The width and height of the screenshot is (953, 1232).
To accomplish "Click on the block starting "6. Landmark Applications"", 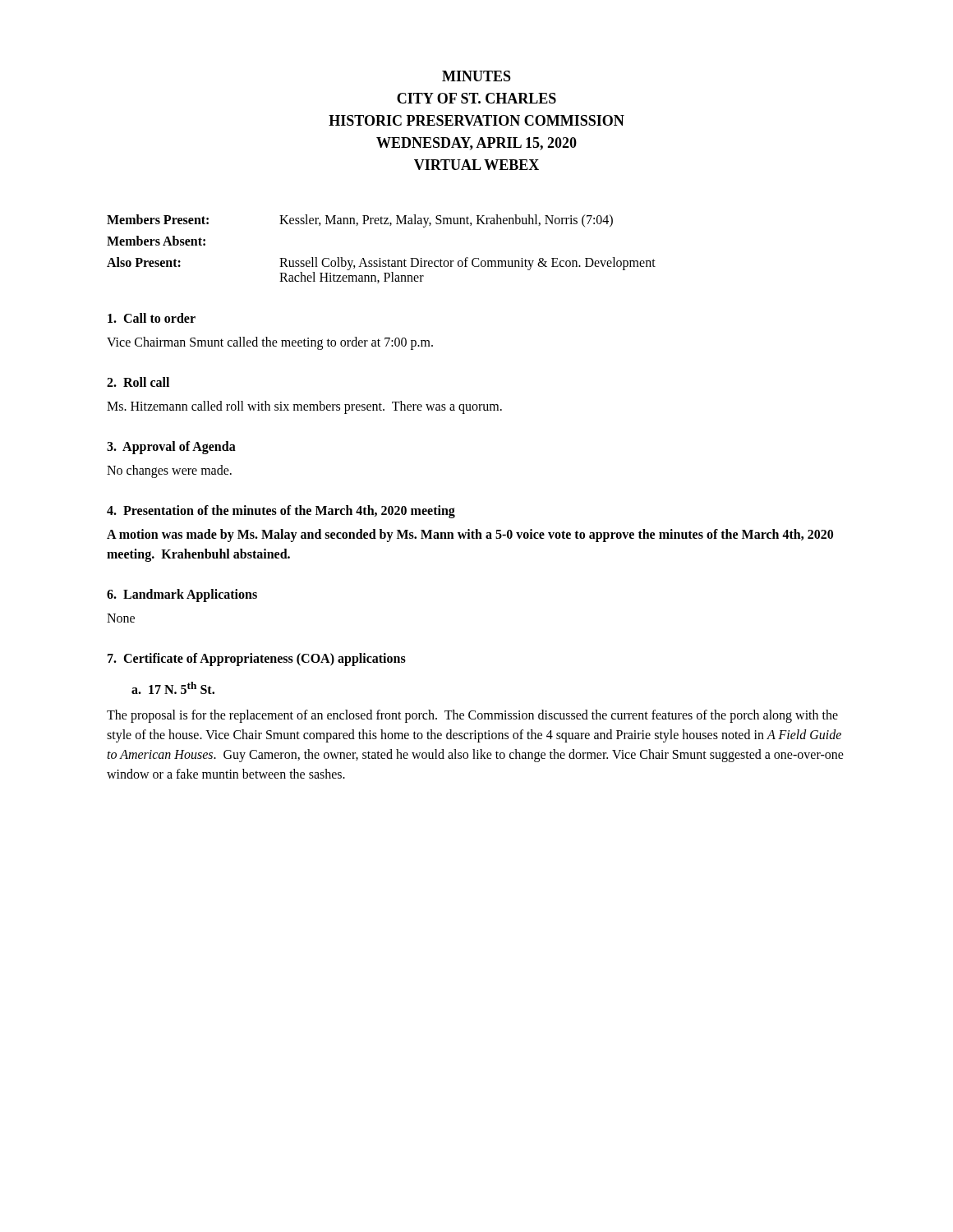I will 182,594.
